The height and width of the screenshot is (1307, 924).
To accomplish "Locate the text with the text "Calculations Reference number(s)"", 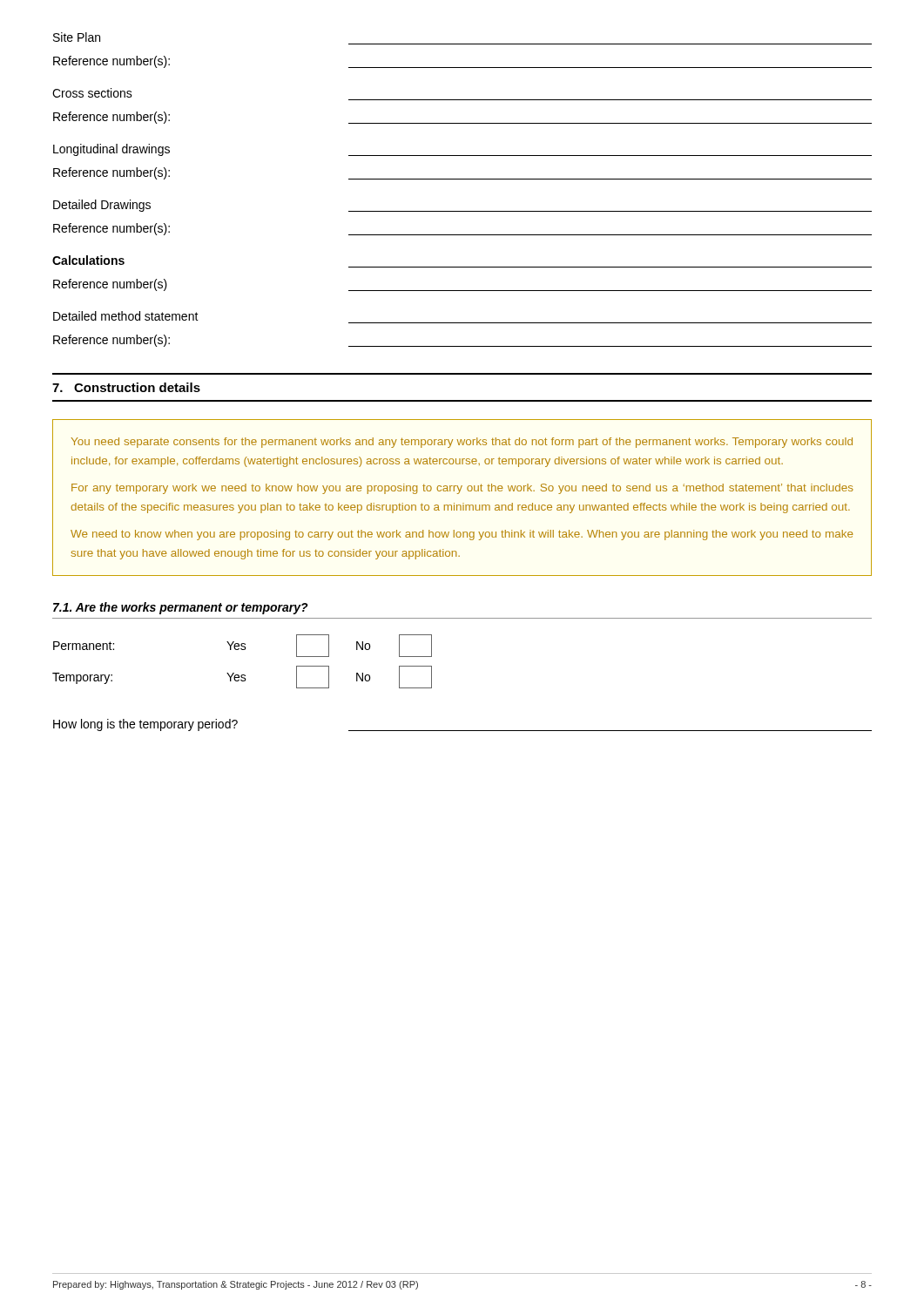I will pos(462,270).
